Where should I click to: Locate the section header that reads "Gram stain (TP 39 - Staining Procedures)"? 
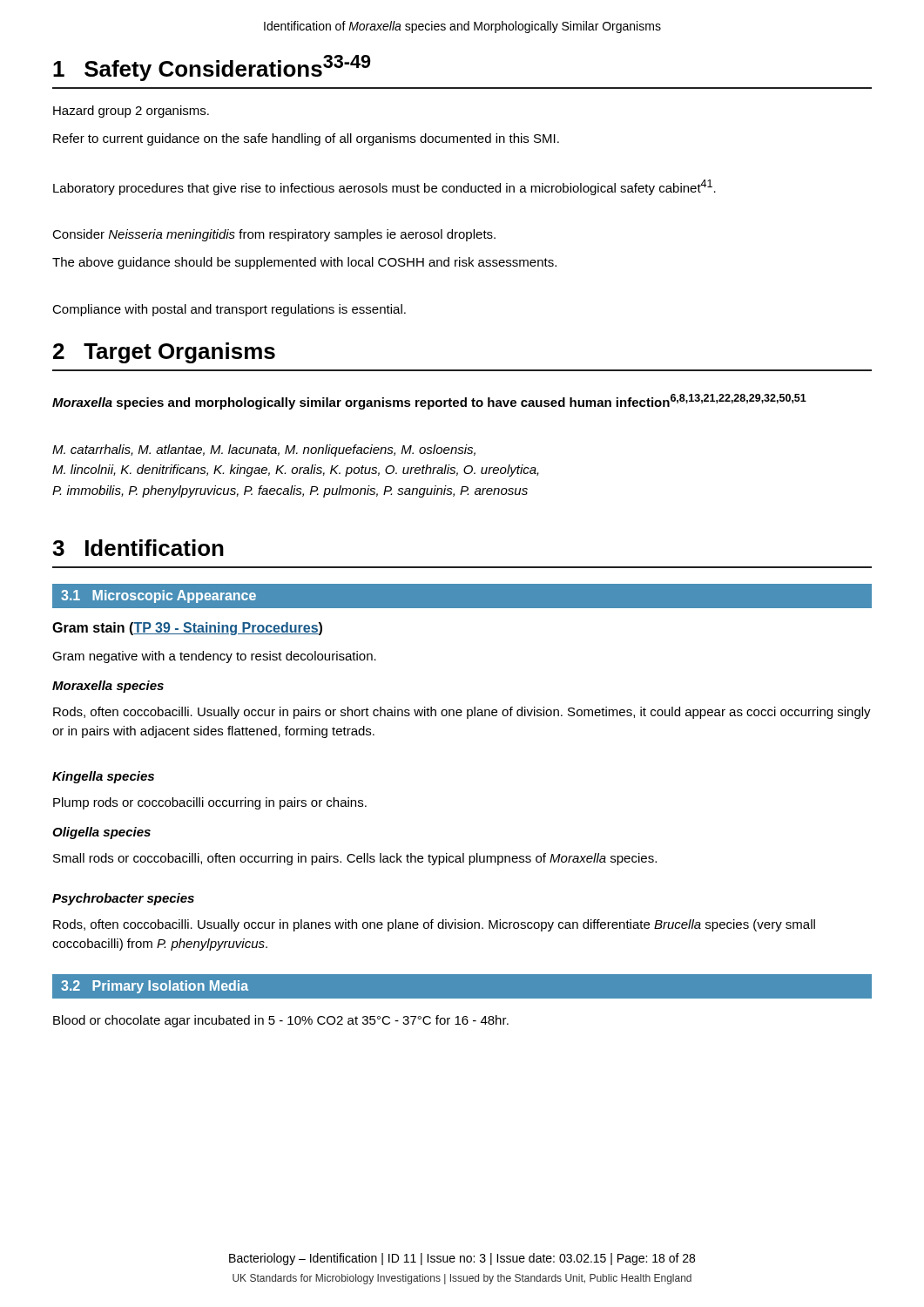pyautogui.click(x=188, y=628)
